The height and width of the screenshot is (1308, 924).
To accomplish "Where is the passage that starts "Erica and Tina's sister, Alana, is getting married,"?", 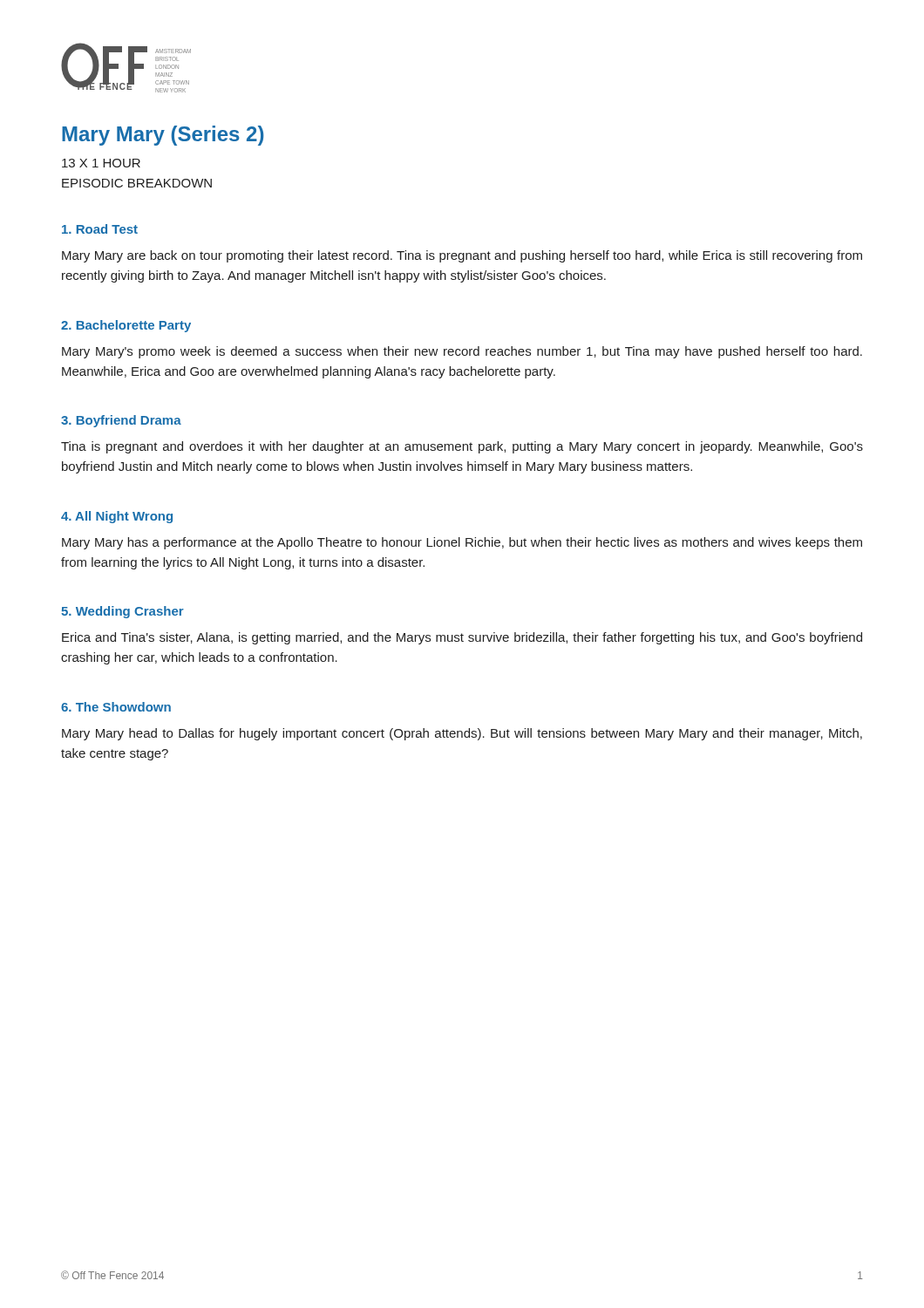I will tap(462, 647).
